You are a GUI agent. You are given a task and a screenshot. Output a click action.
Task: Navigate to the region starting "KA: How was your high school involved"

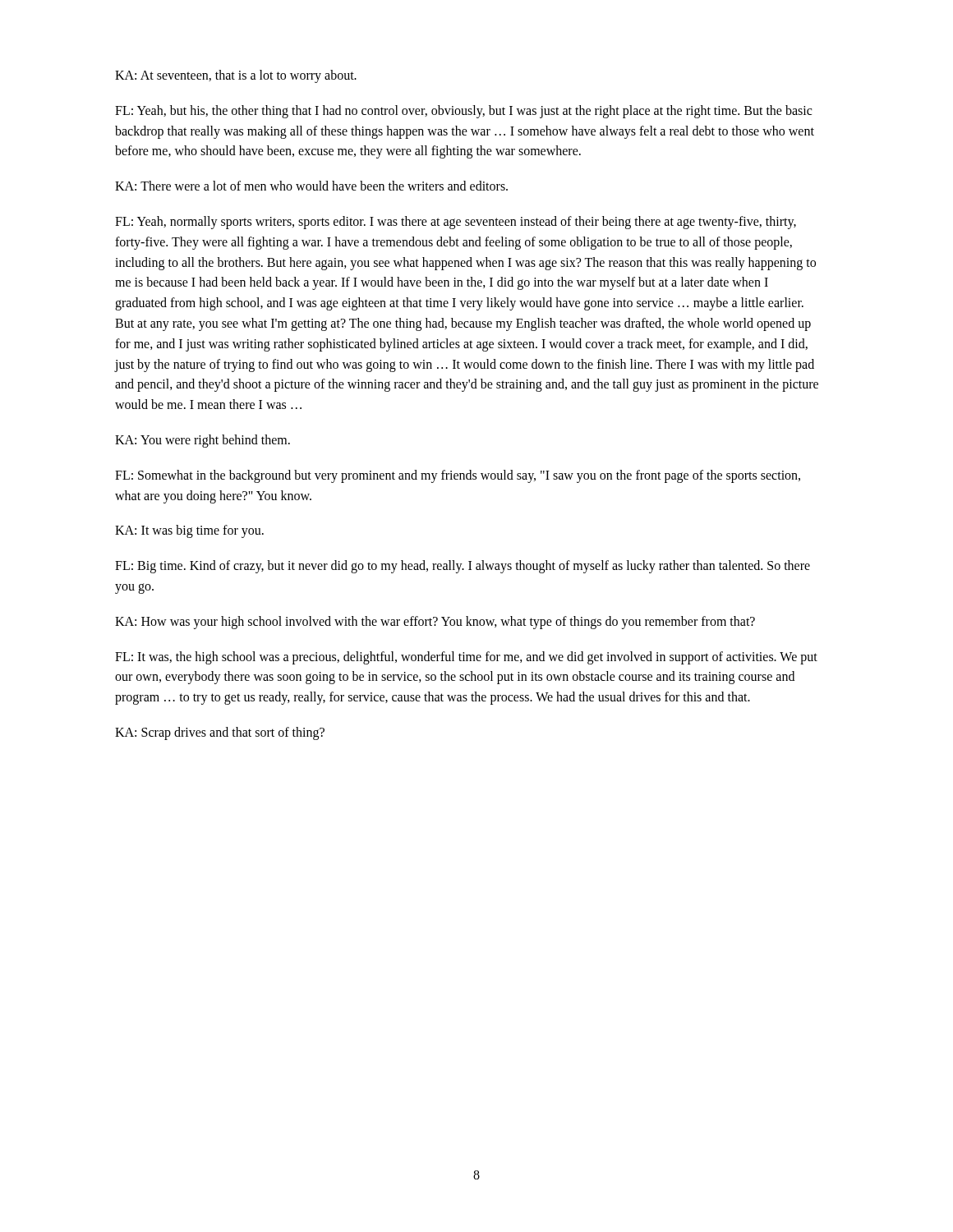(435, 621)
